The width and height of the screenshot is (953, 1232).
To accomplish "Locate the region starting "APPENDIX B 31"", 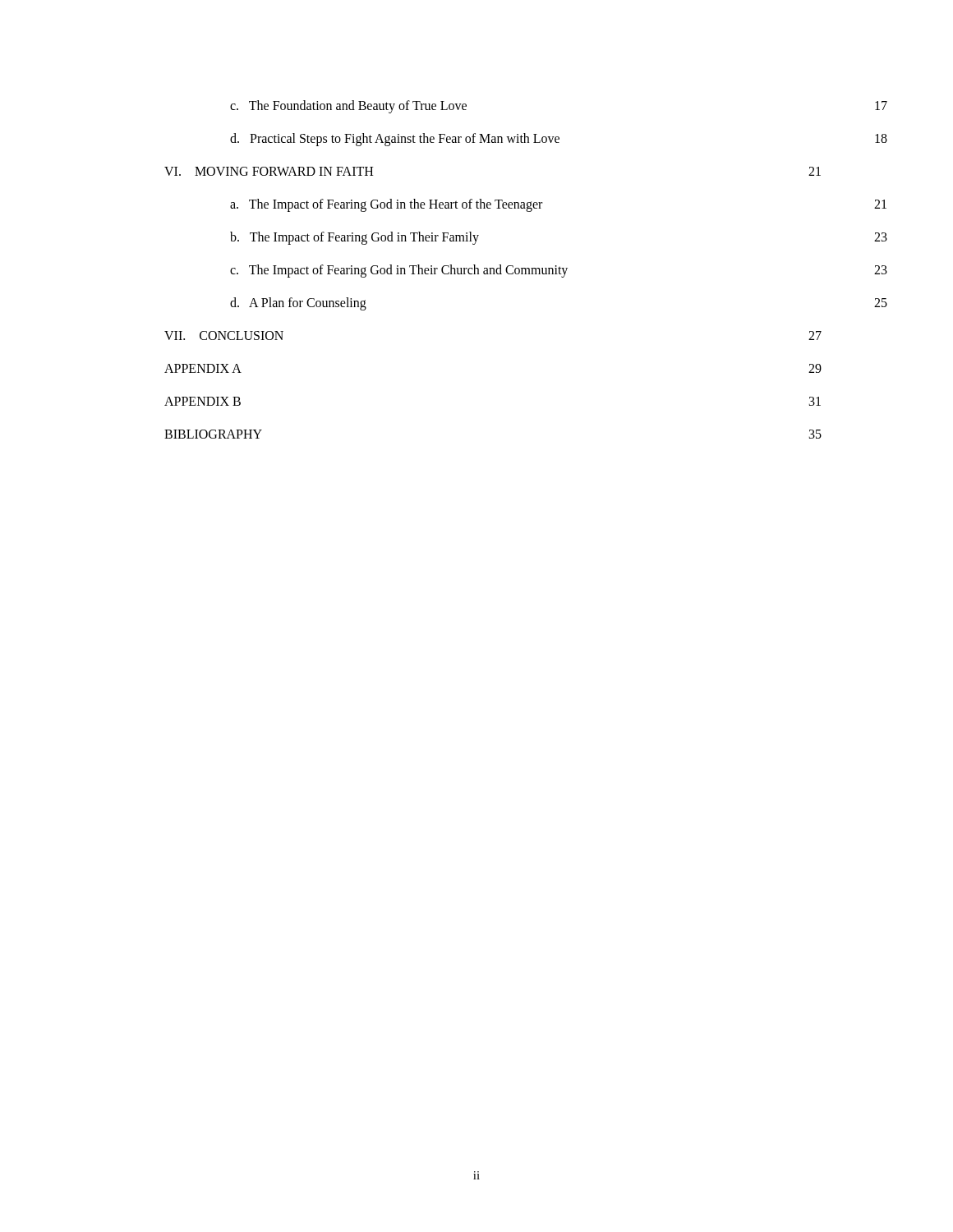I will click(x=207, y=401).
